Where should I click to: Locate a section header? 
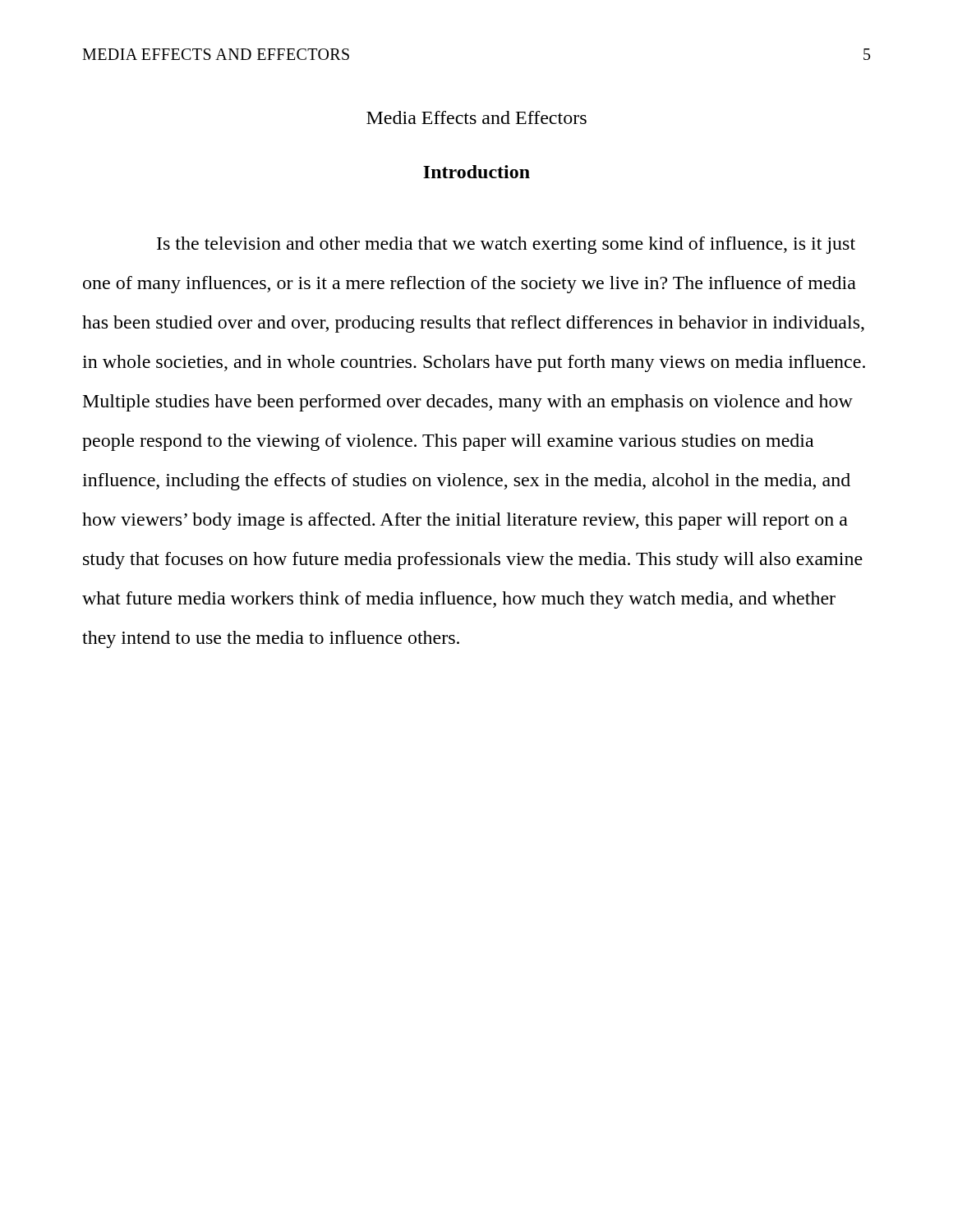point(476,172)
